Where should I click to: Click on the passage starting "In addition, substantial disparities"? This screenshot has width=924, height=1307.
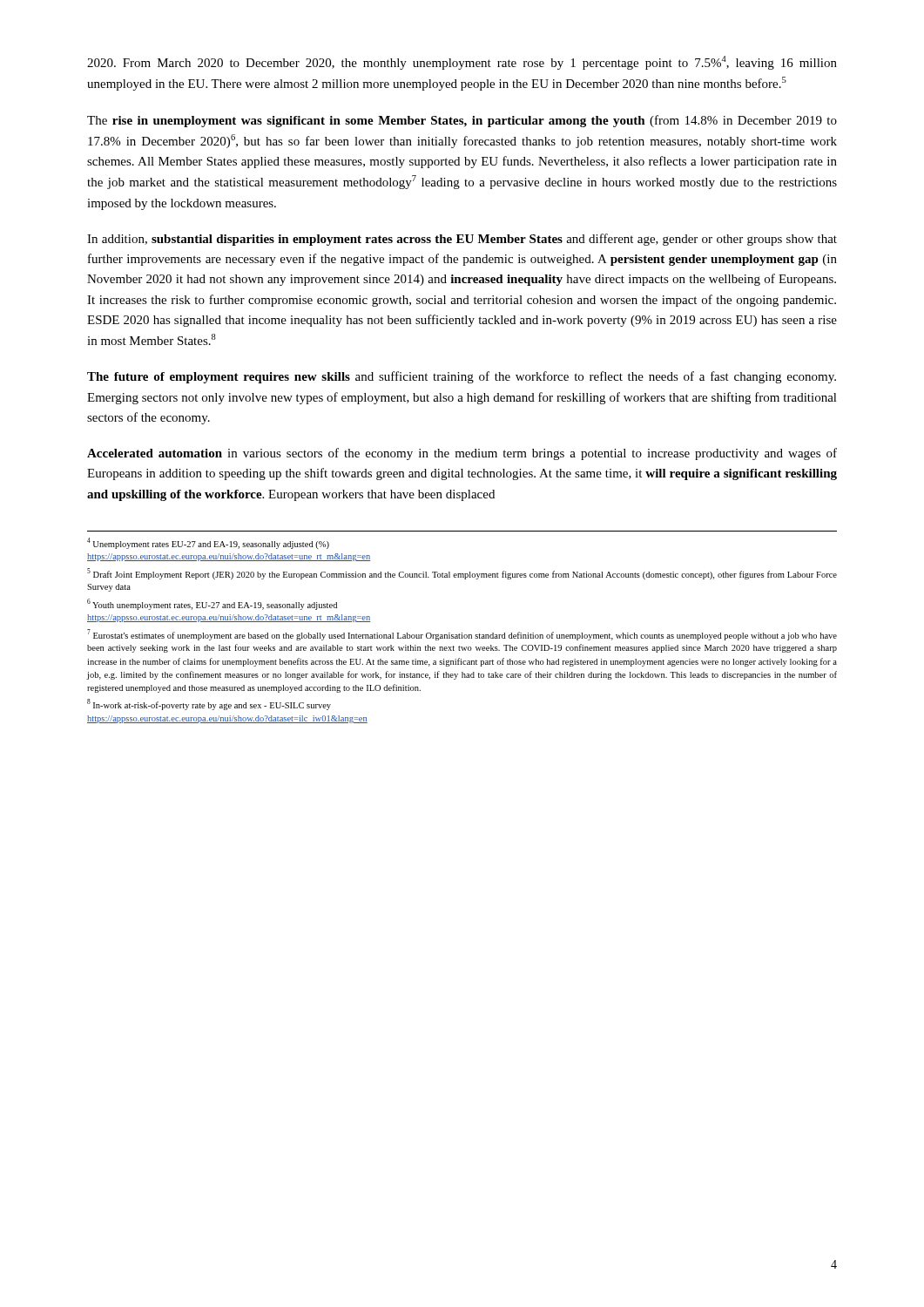coord(462,290)
